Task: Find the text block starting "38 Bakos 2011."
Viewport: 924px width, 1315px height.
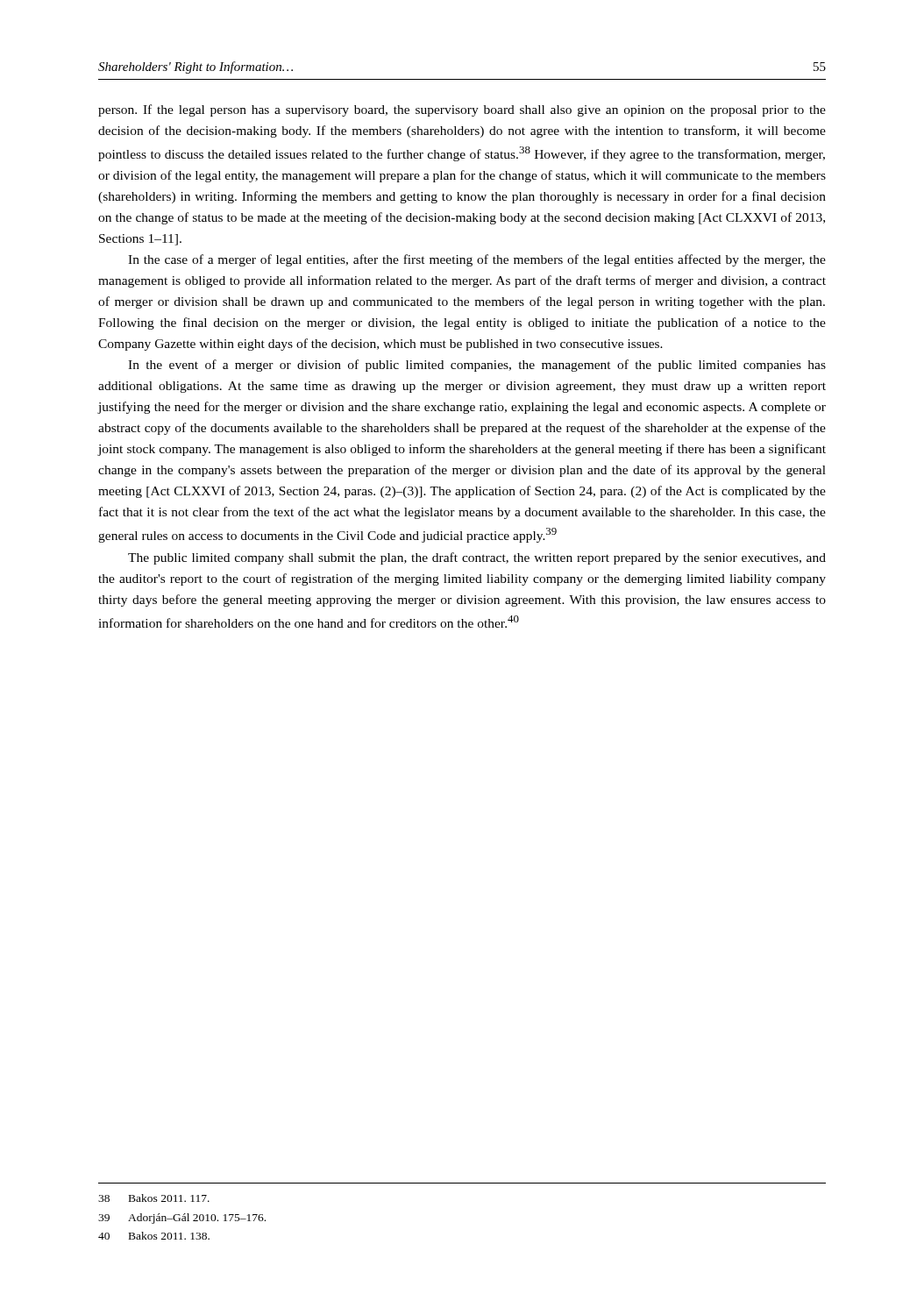Action: 154,1199
